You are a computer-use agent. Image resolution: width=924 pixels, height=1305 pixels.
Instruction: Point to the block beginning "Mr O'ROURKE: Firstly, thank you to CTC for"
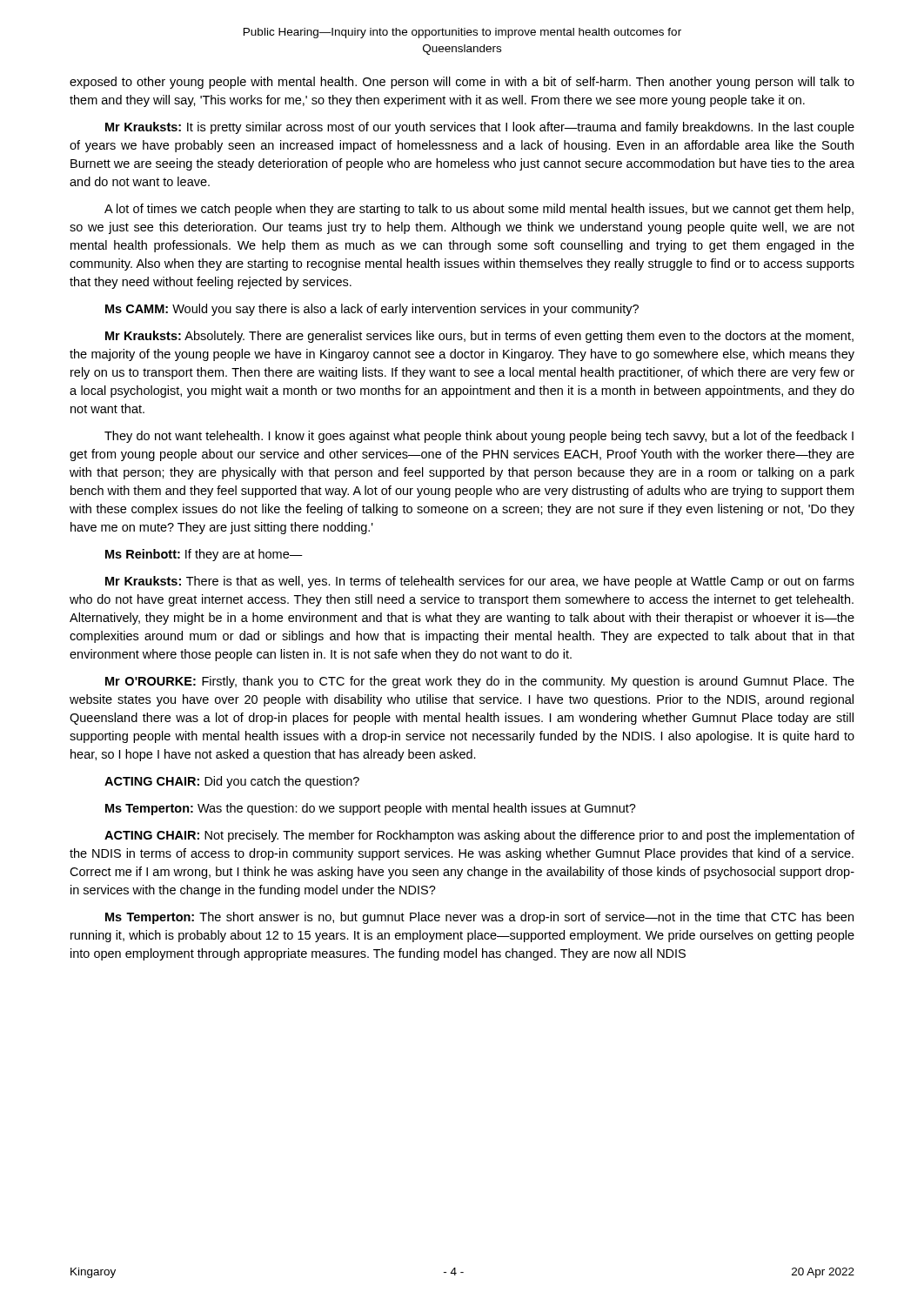coord(462,718)
